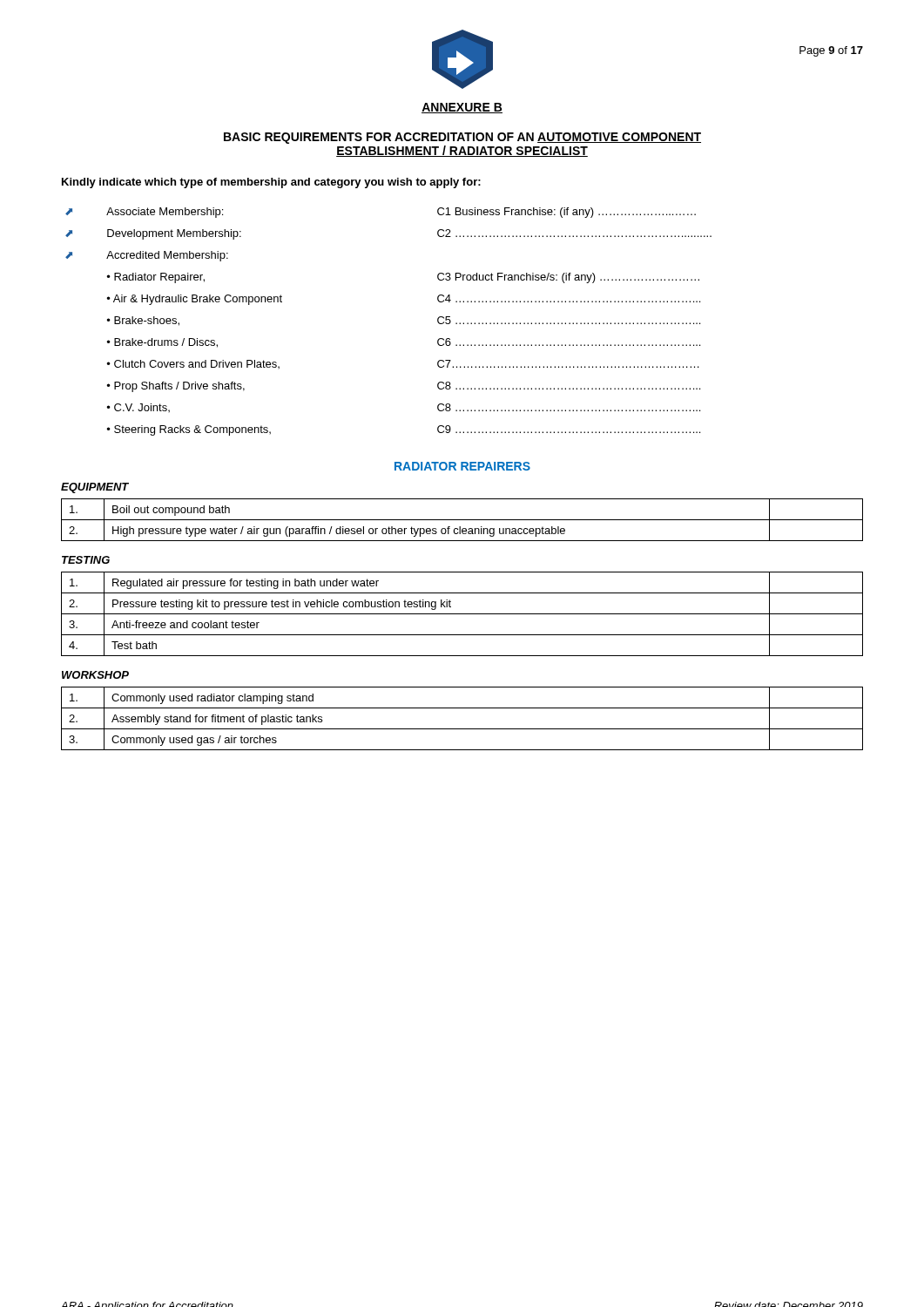The height and width of the screenshot is (1307, 924).
Task: Find the list item that says "• Radiator Repairer,"
Action: point(156,277)
